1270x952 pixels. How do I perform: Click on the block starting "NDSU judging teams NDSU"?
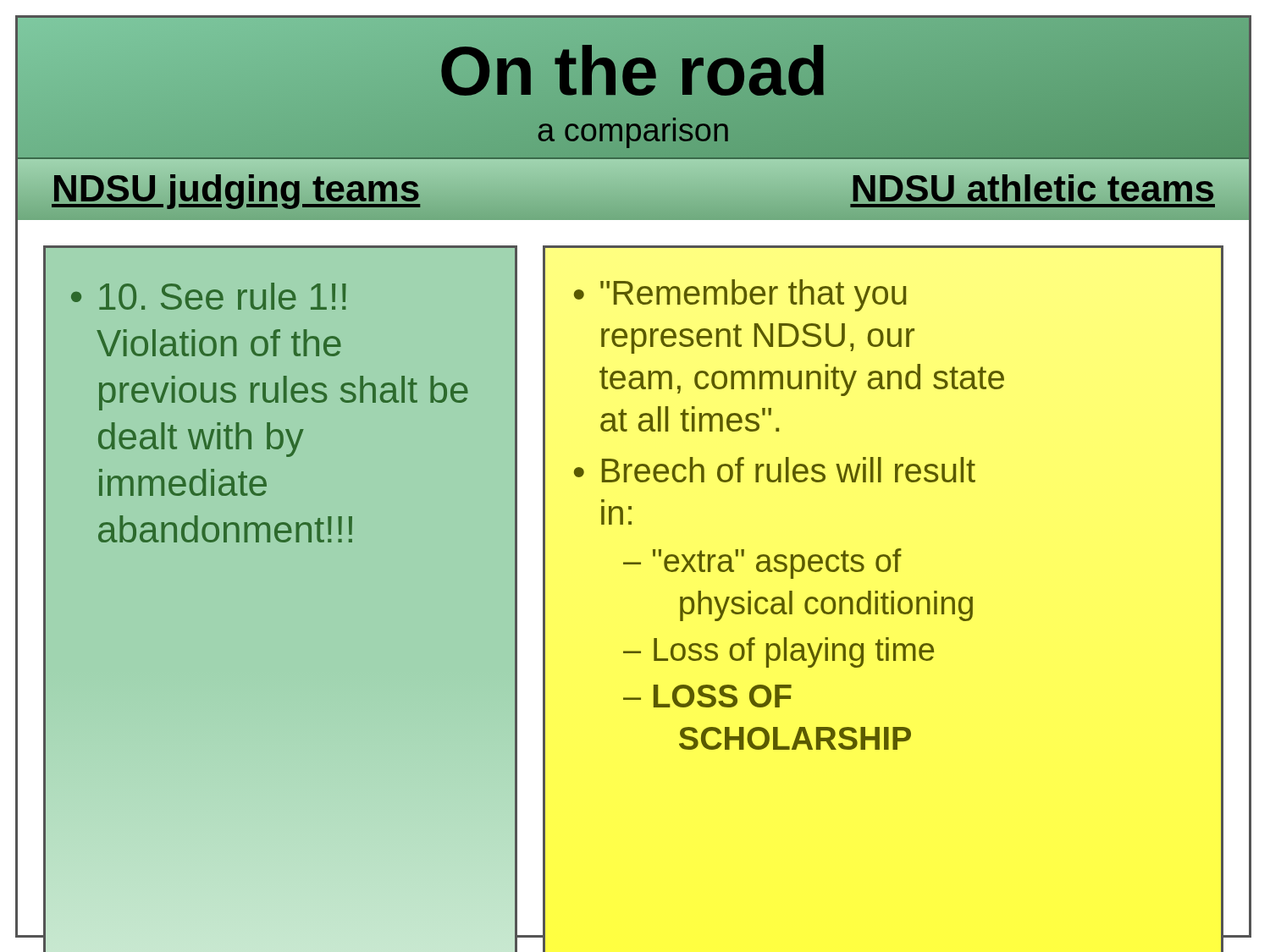pyautogui.click(x=633, y=189)
